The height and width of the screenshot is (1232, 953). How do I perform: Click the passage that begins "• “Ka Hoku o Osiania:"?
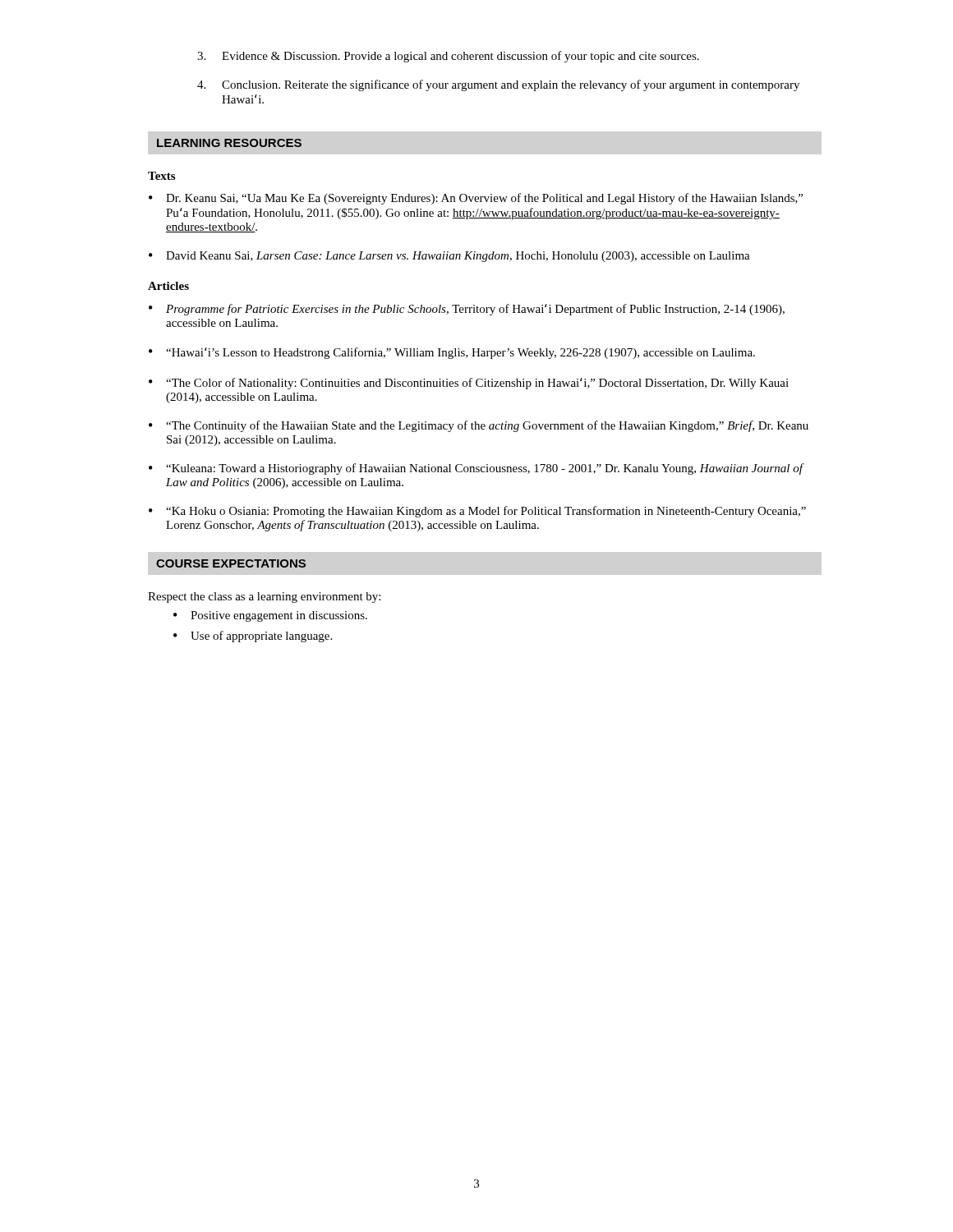pyautogui.click(x=485, y=518)
